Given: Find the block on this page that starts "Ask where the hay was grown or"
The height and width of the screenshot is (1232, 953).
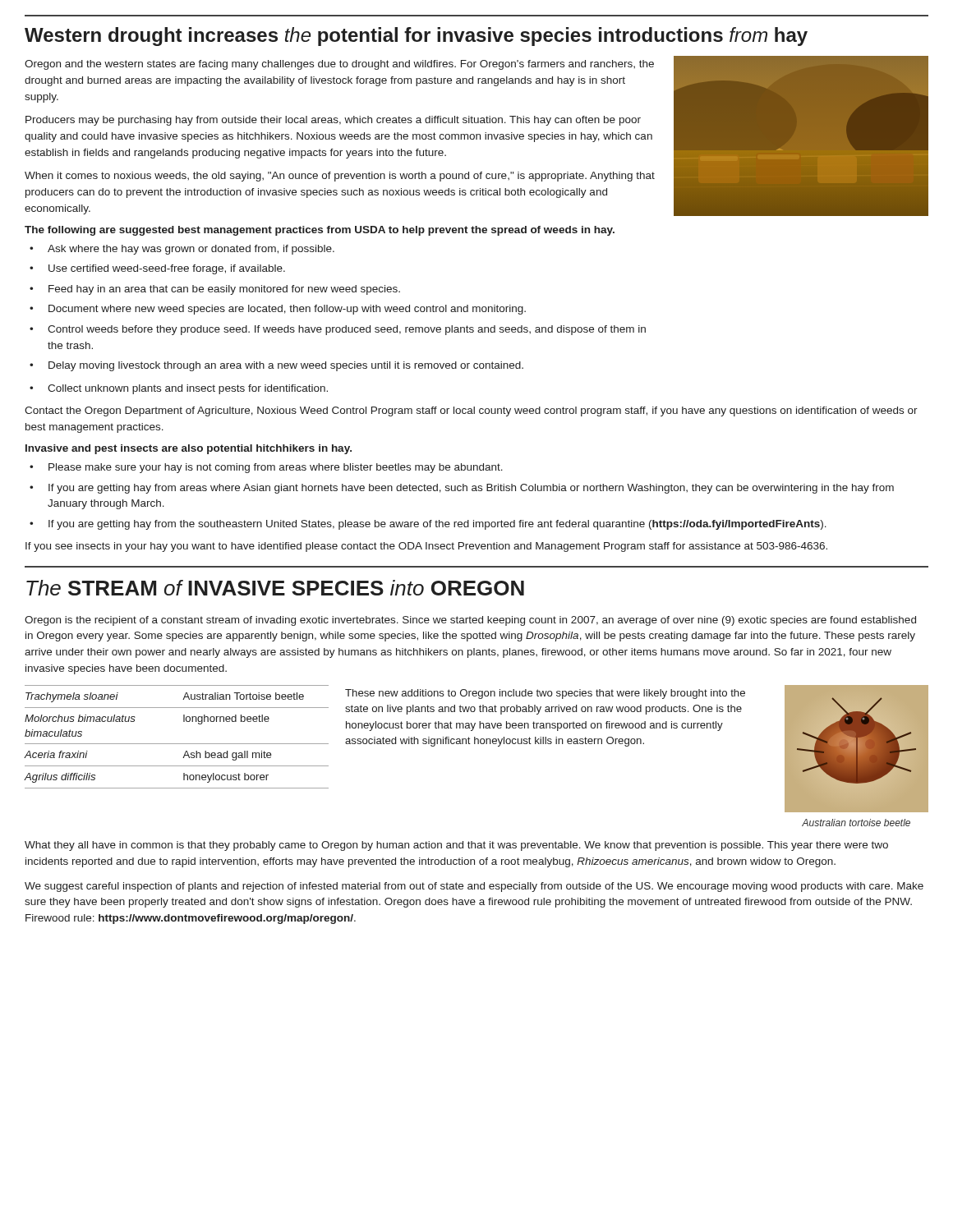Looking at the screenshot, I should pos(191,250).
